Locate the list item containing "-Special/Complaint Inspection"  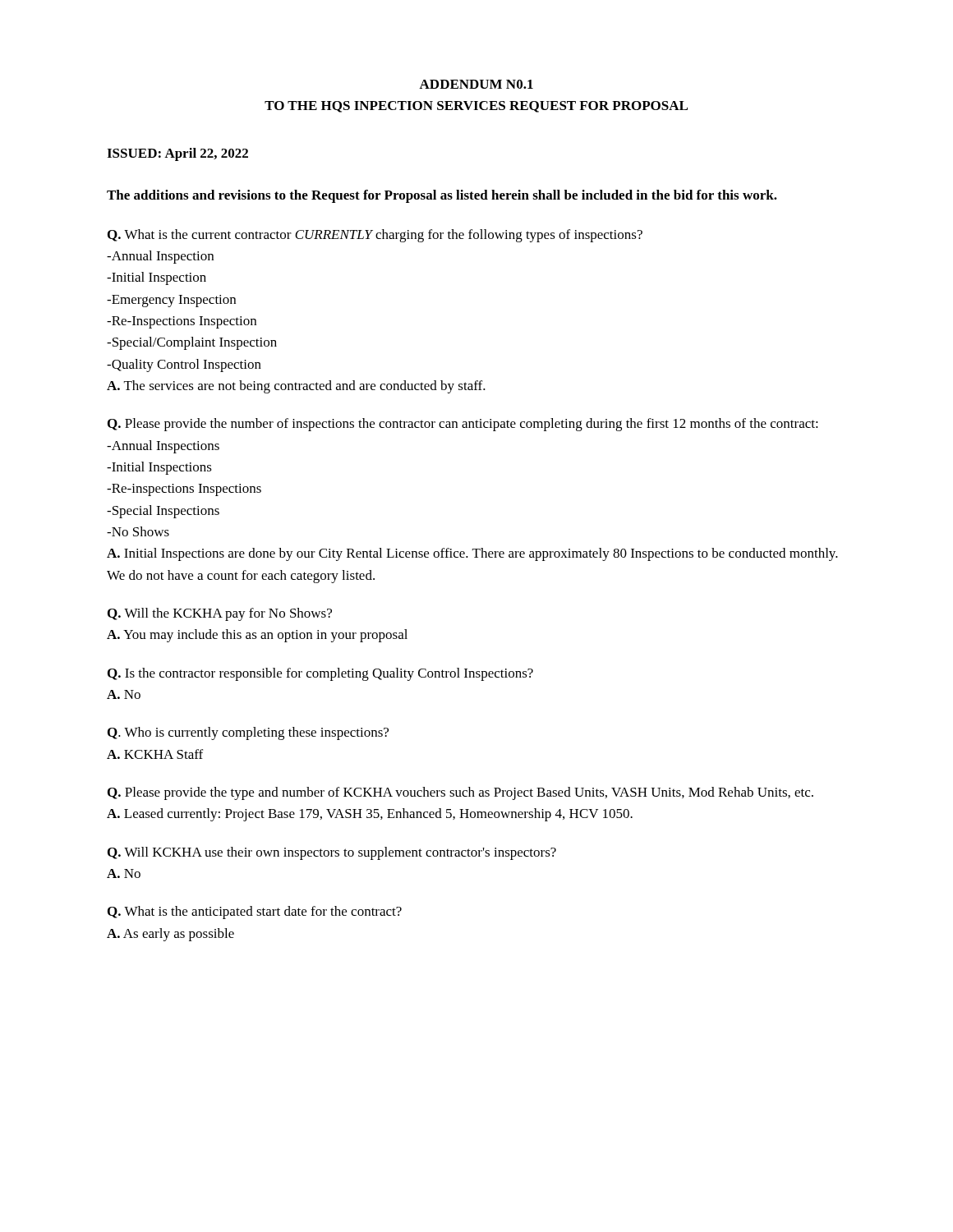pyautogui.click(x=192, y=342)
